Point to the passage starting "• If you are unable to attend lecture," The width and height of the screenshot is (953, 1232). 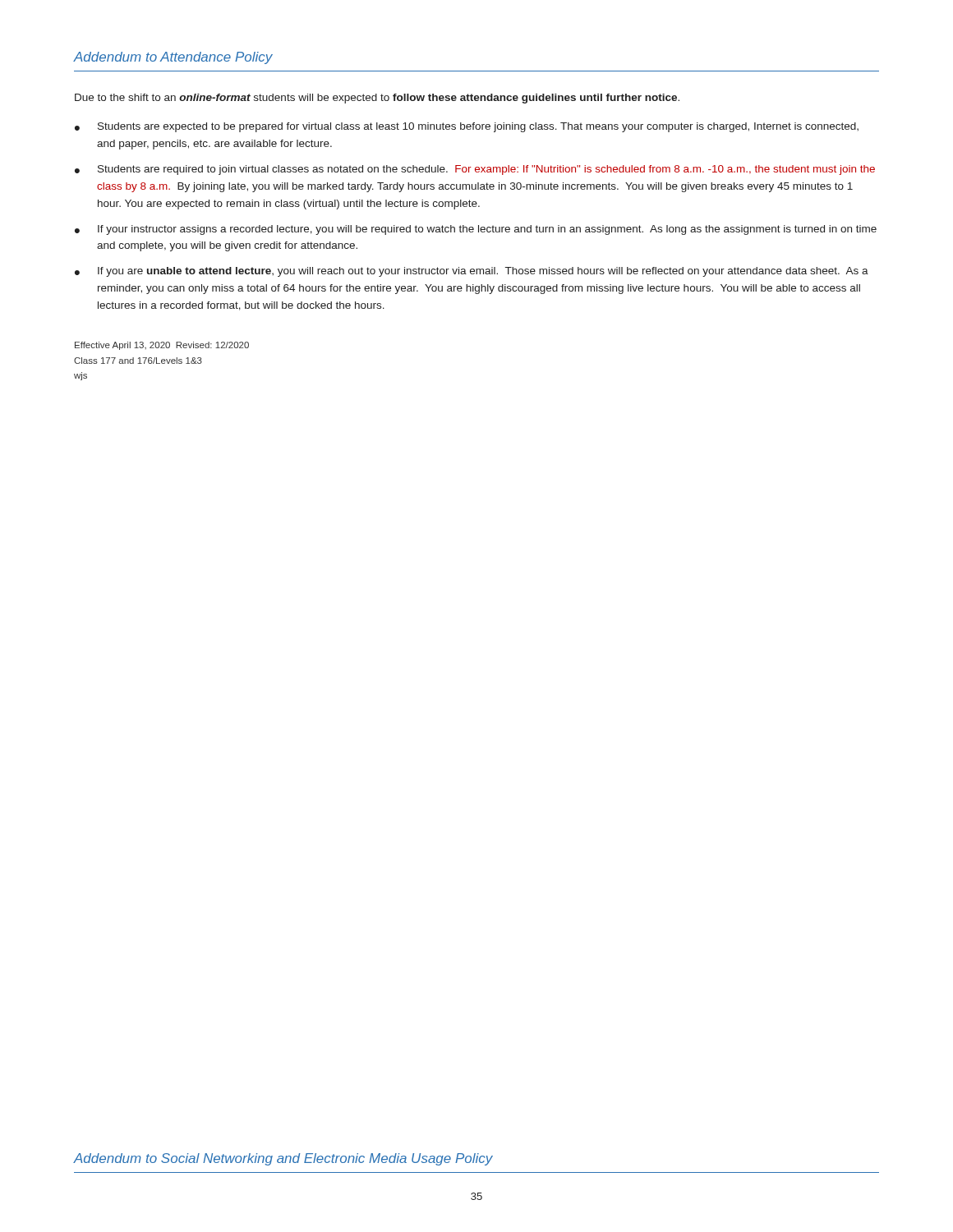point(476,289)
